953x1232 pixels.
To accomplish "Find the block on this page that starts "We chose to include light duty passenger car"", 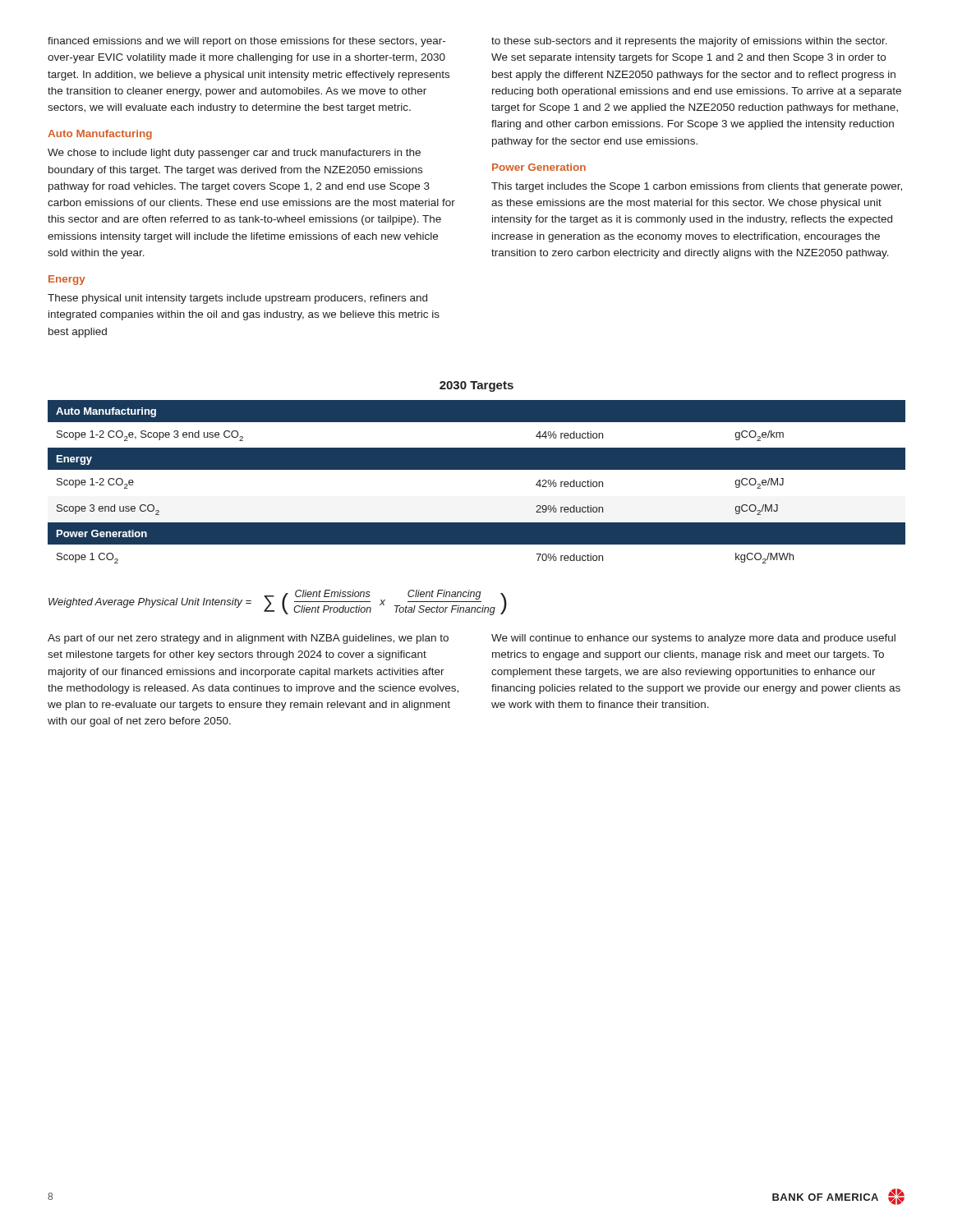I will point(255,203).
